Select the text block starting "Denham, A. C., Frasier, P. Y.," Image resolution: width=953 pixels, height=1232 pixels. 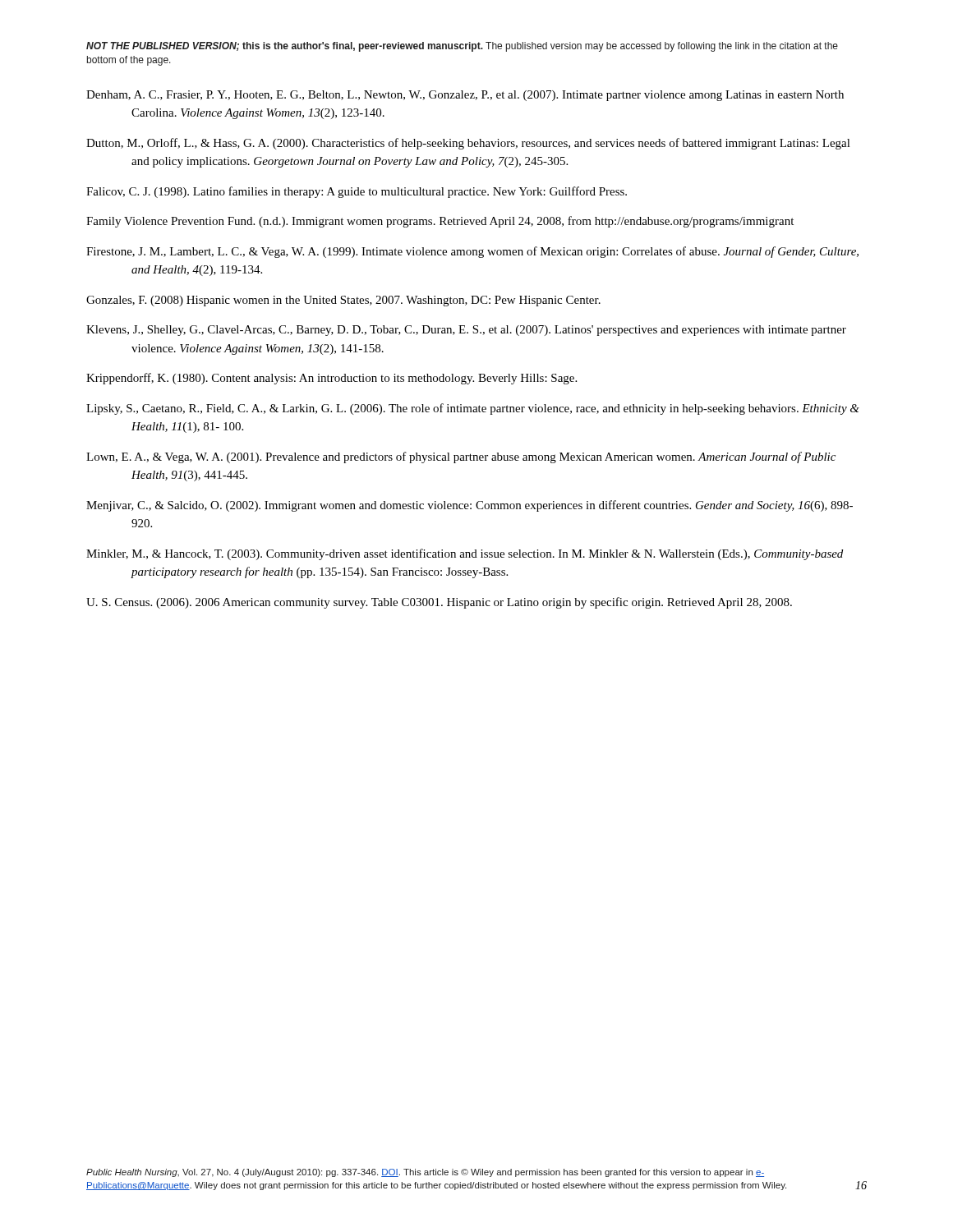[x=465, y=103]
